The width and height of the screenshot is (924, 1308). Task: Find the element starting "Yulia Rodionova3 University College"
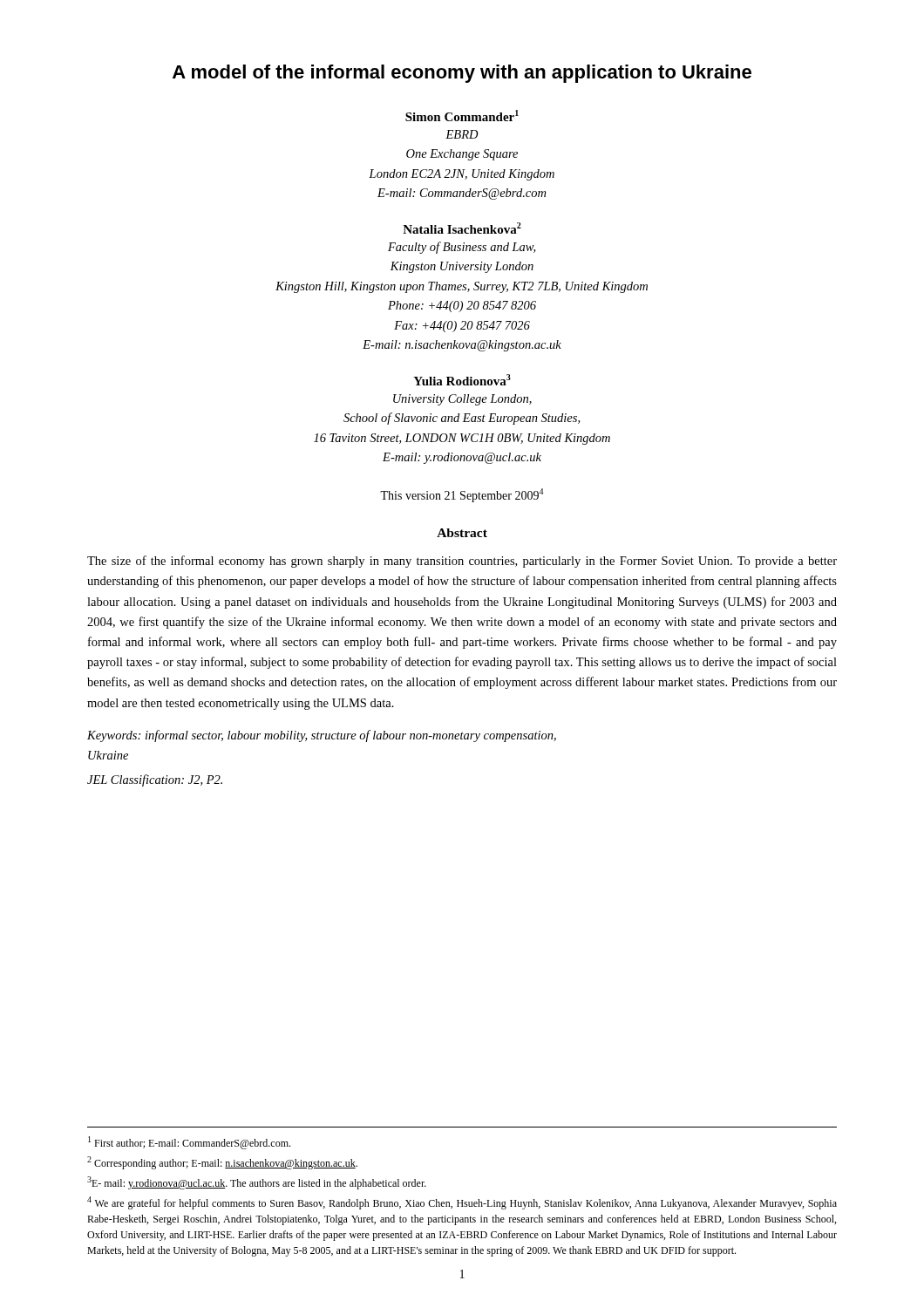pyautogui.click(x=462, y=420)
